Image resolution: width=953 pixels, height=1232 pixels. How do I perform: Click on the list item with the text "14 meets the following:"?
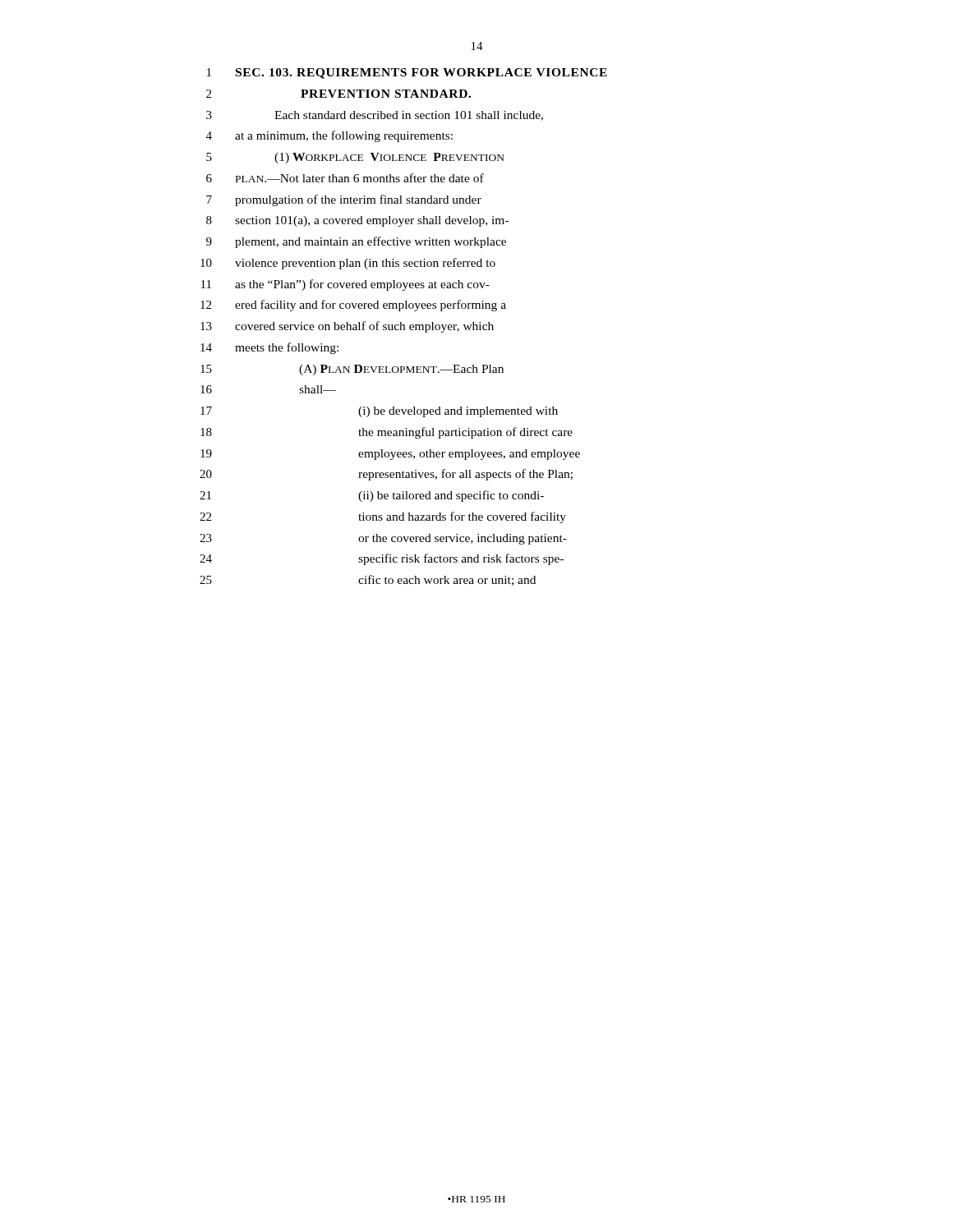269,348
